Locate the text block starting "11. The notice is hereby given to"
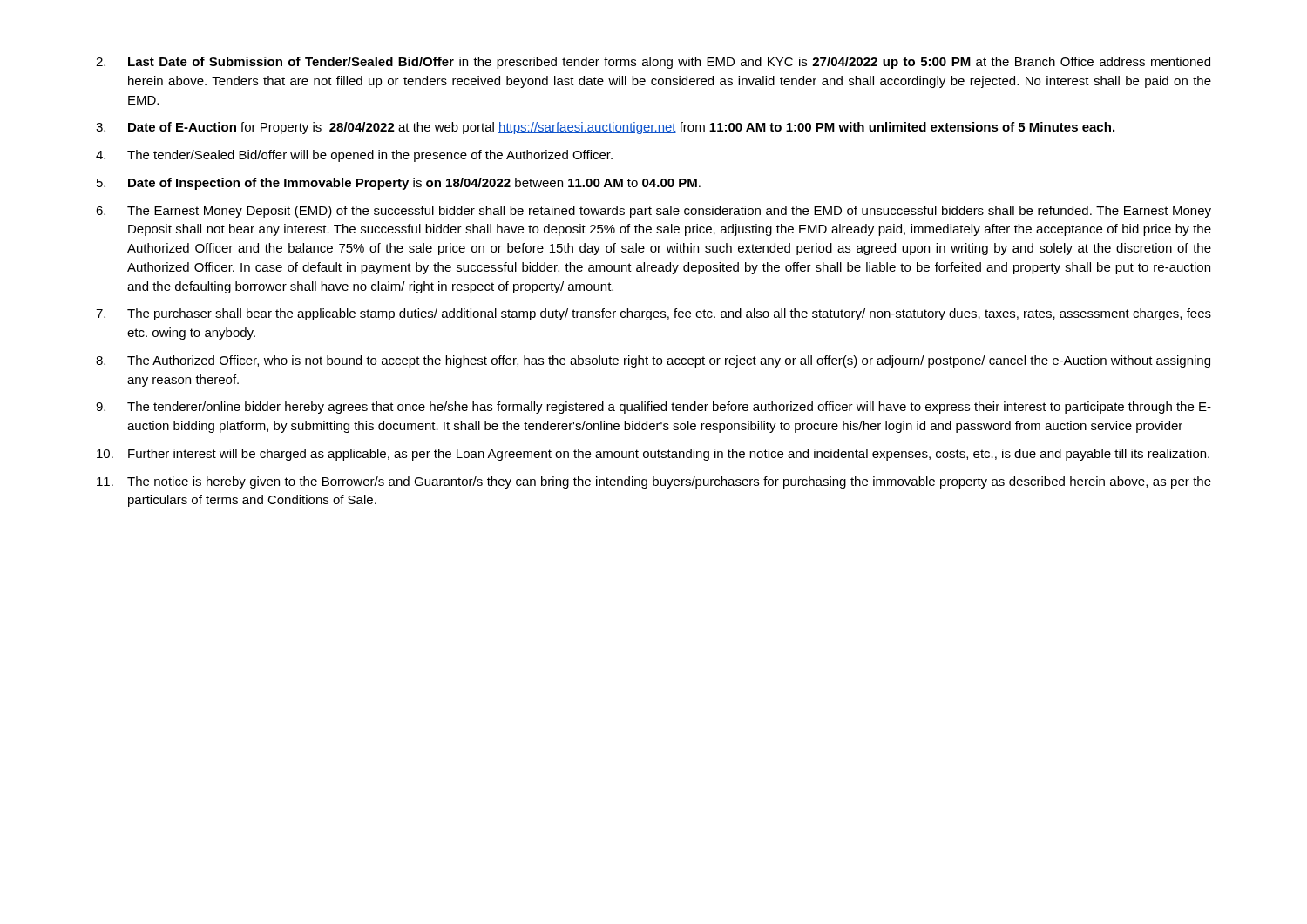The width and height of the screenshot is (1307, 924). [x=654, y=491]
